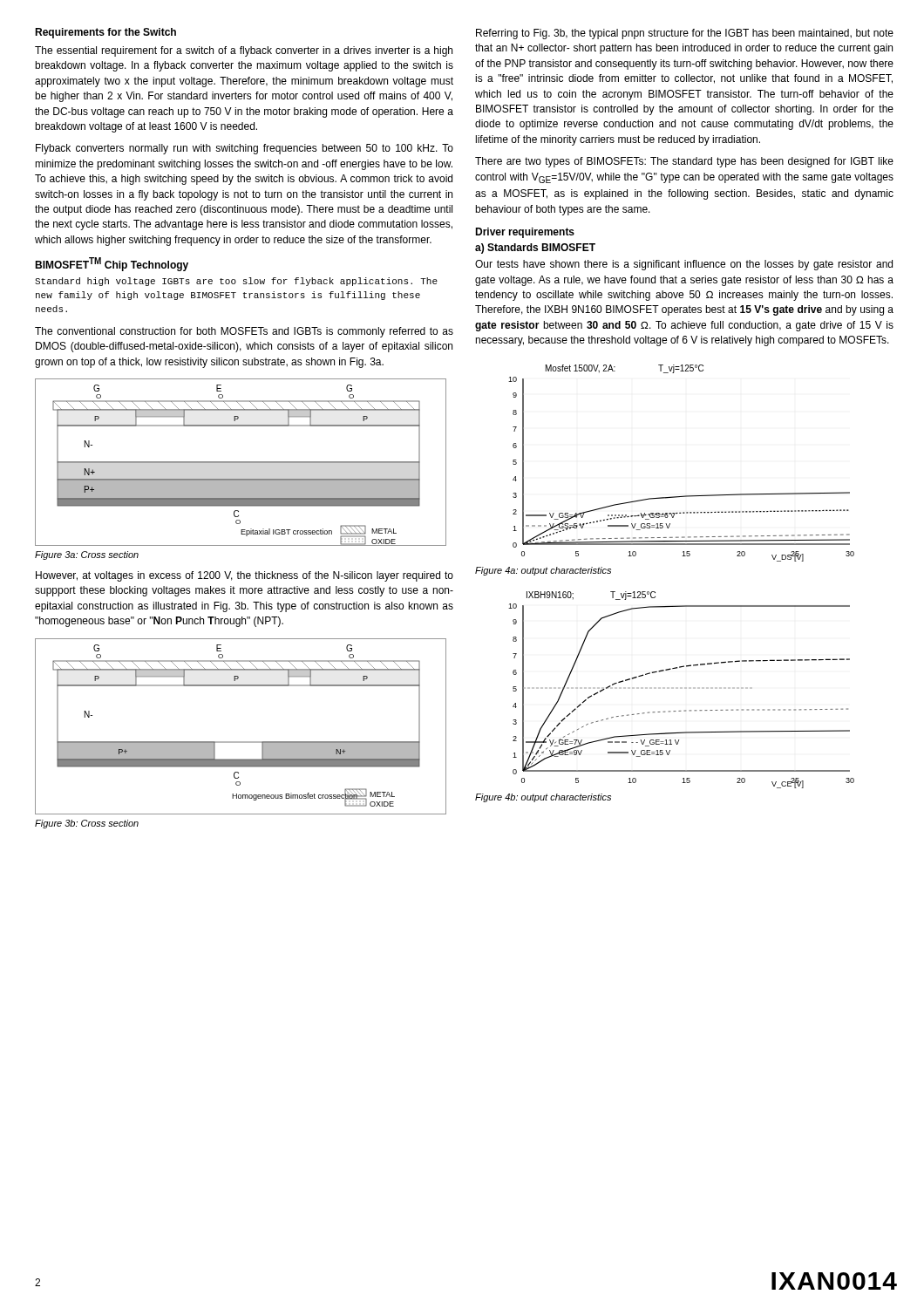
Task: Point to the element starting "Figure 3b: Cross"
Action: pyautogui.click(x=87, y=823)
